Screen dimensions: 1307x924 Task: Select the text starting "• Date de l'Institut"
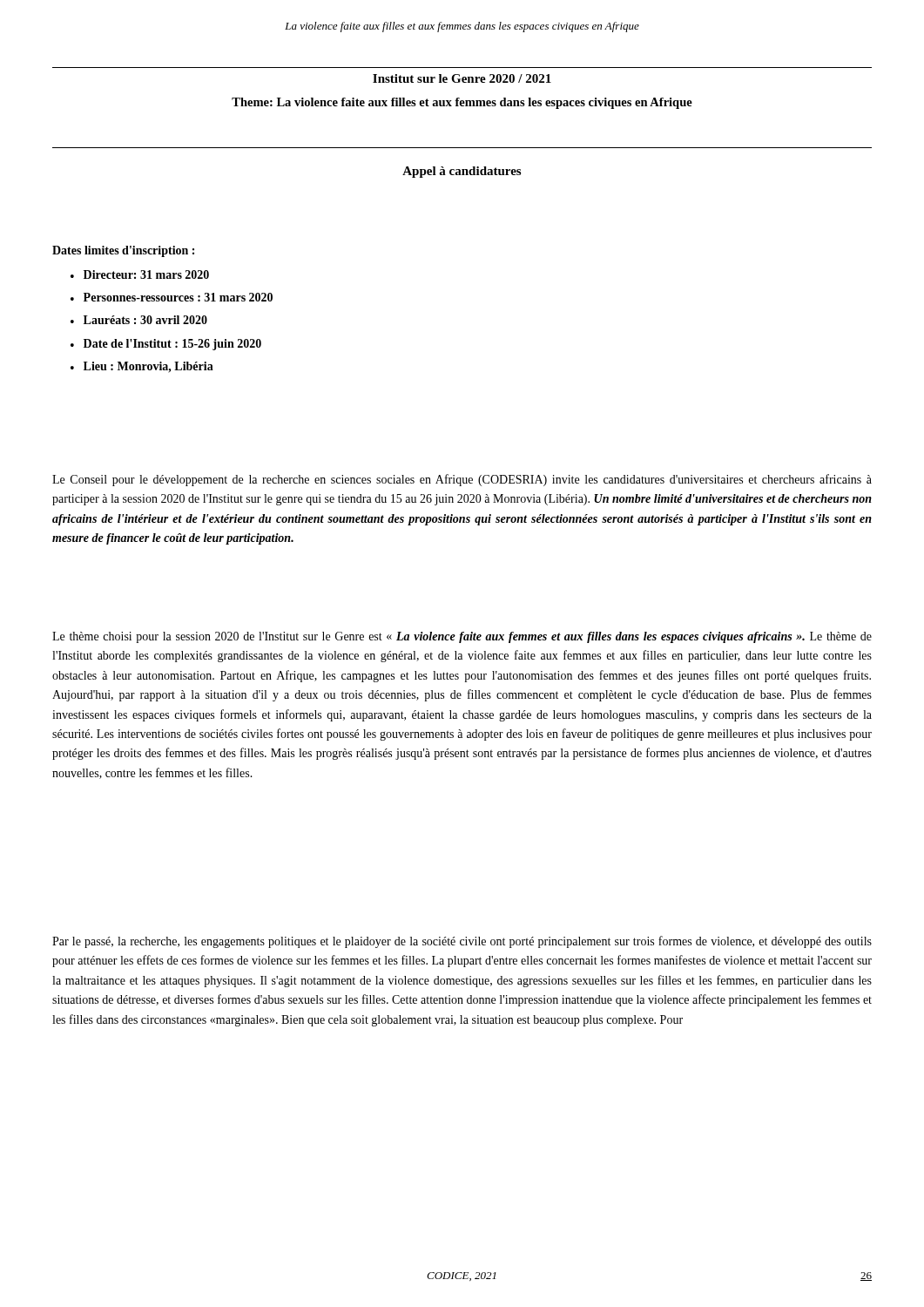coord(166,345)
